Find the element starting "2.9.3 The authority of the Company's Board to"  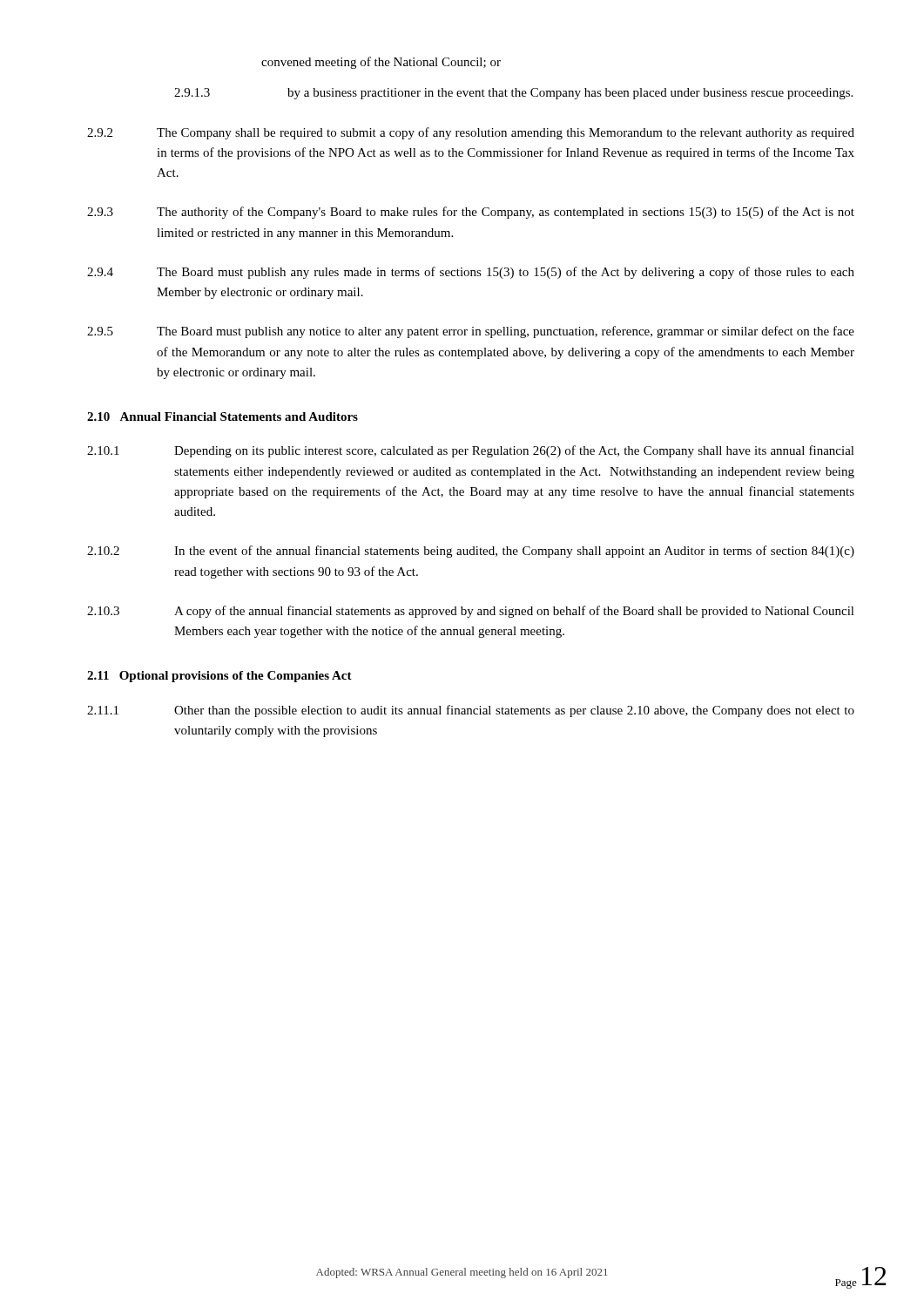point(471,223)
